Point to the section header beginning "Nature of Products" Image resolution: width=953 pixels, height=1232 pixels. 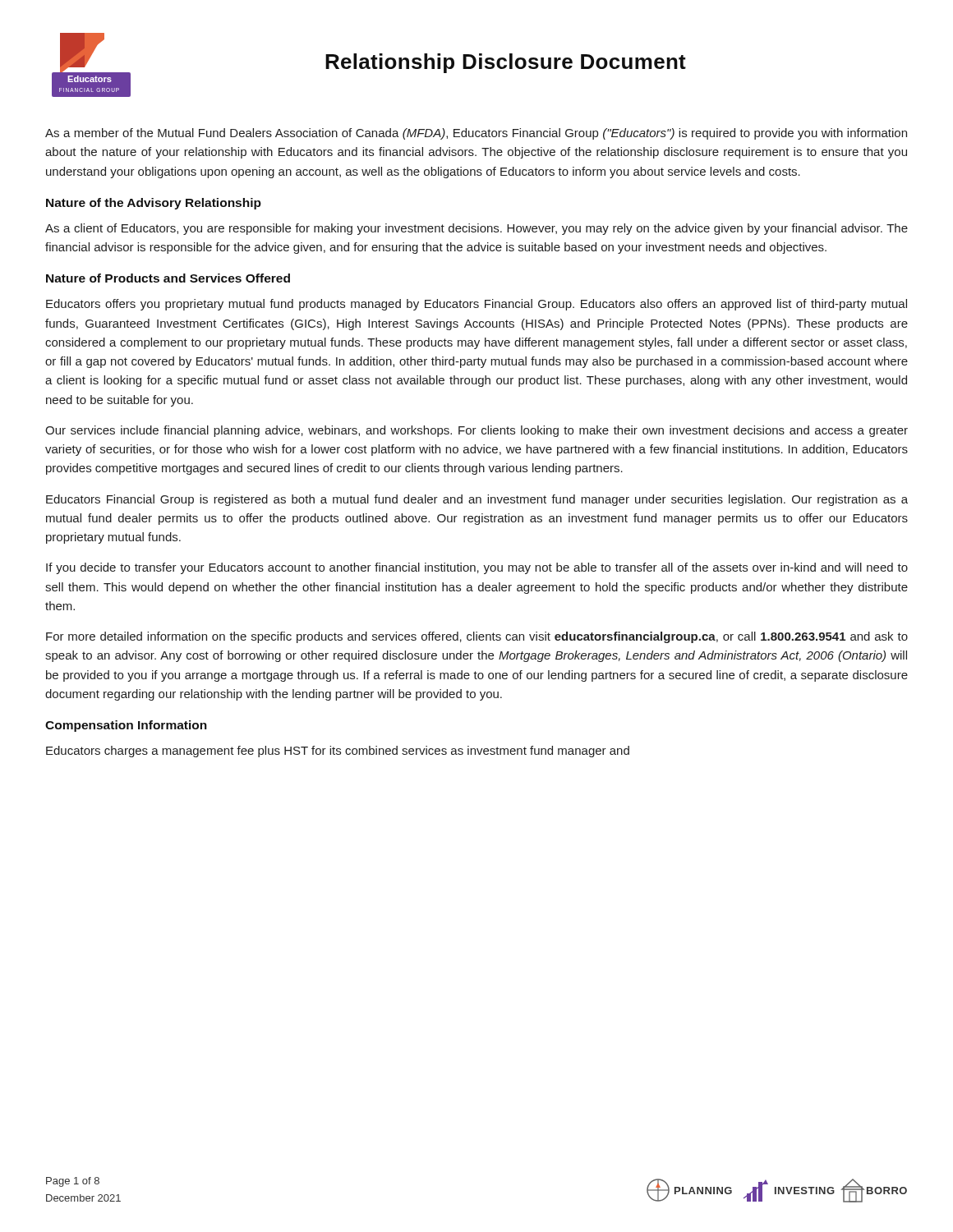[168, 278]
